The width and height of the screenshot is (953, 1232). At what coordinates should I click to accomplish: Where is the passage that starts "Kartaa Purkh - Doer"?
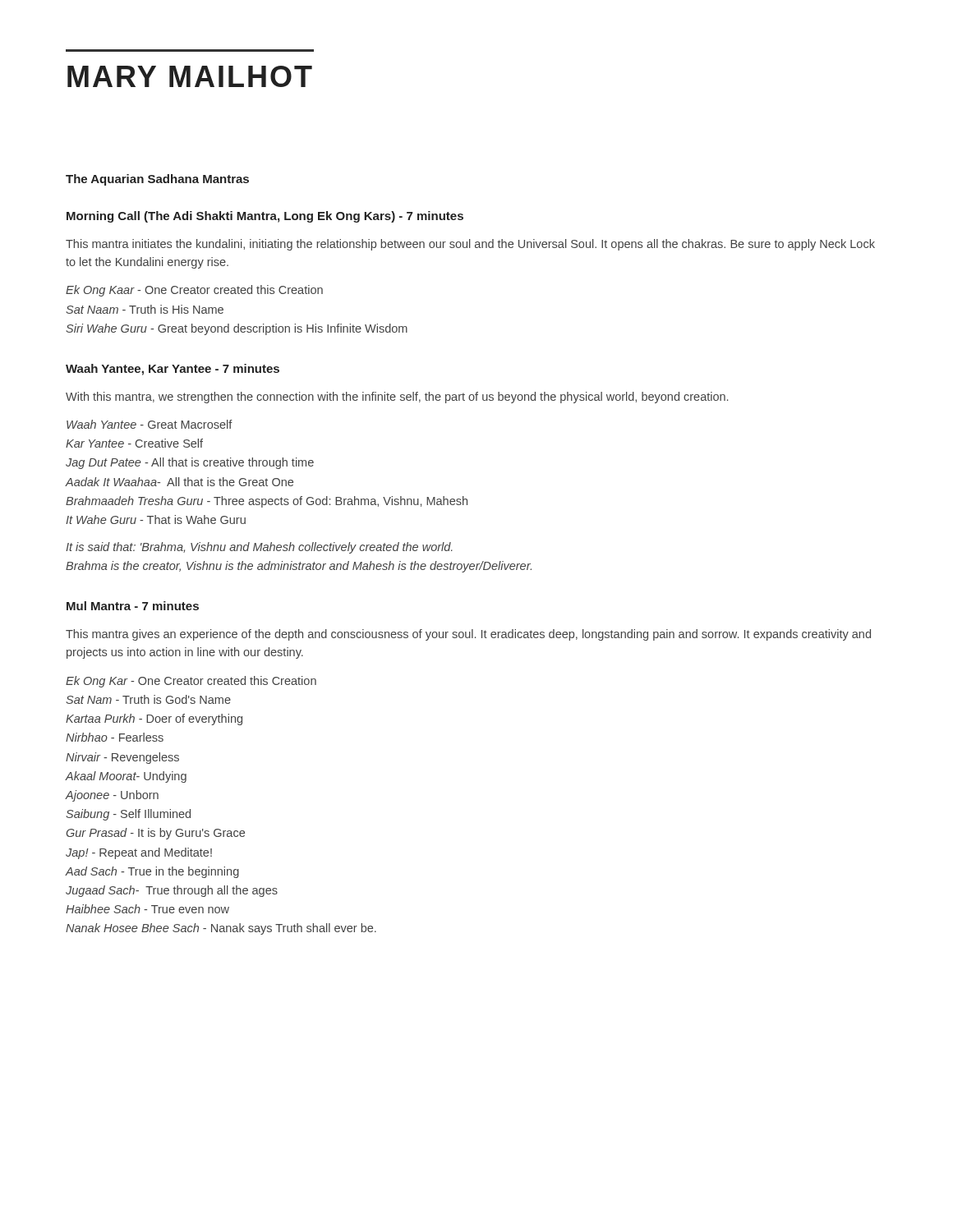[154, 719]
